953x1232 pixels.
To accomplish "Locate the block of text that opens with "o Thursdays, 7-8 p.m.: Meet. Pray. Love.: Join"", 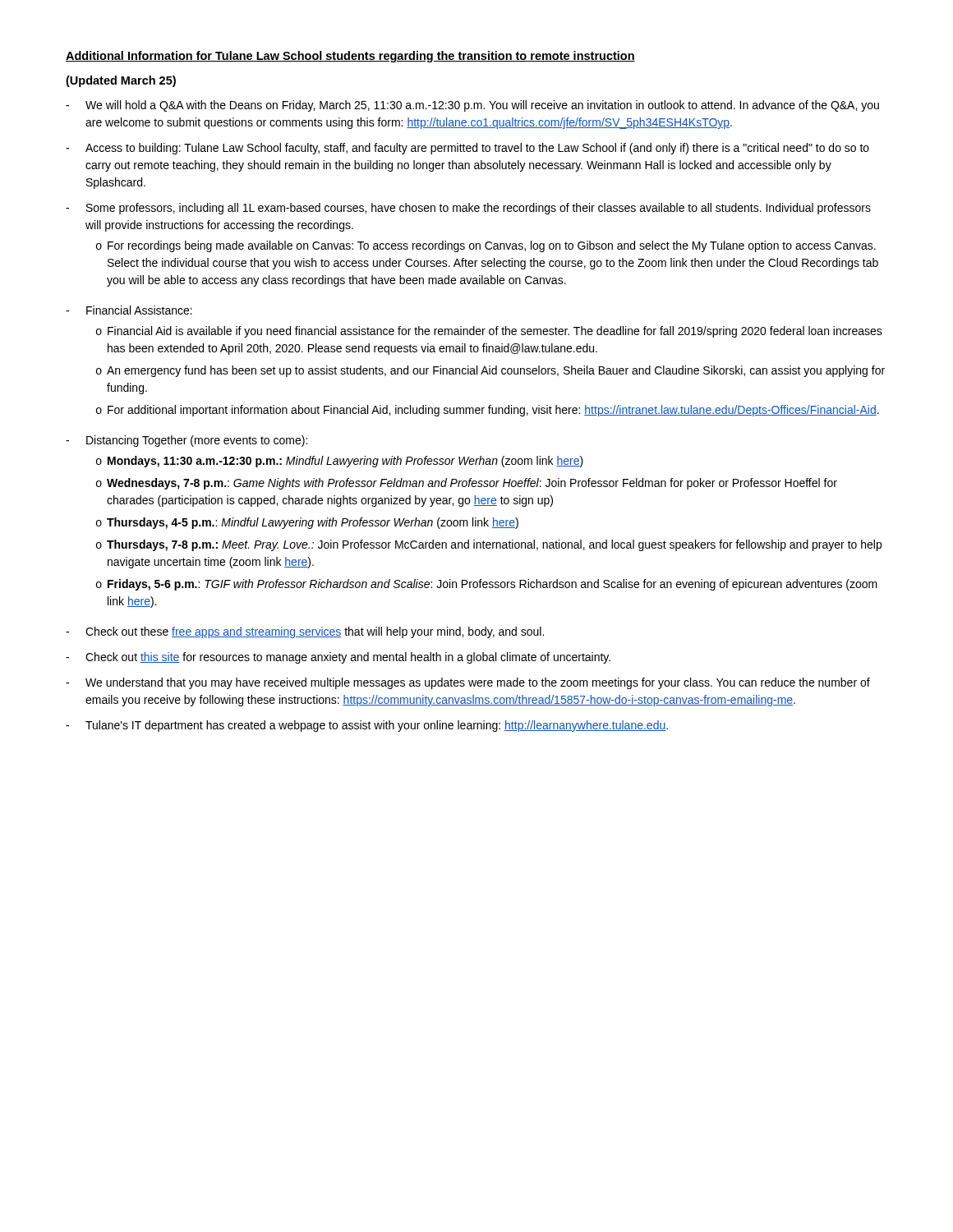I will tap(484, 554).
